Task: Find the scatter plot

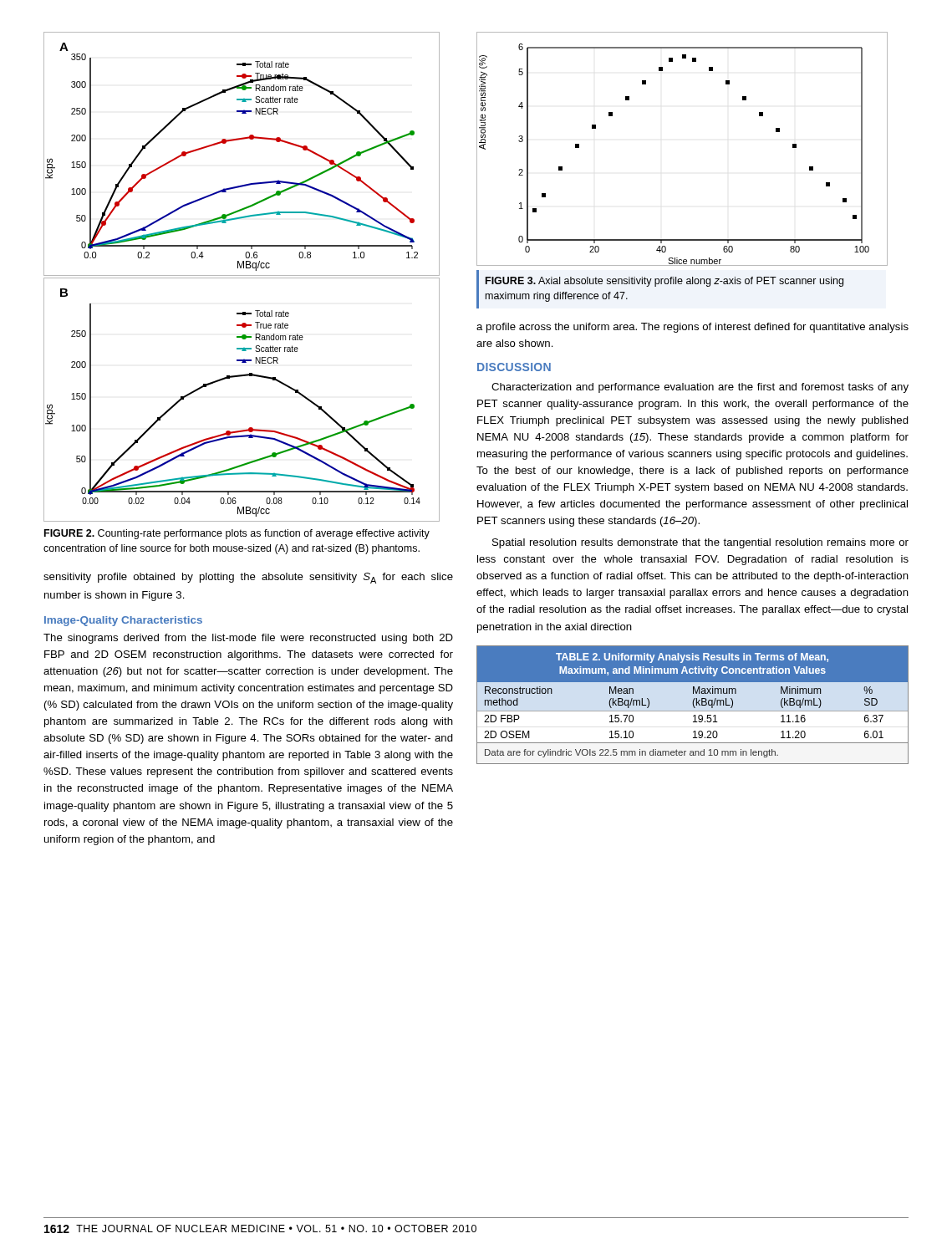Action: tap(682, 149)
